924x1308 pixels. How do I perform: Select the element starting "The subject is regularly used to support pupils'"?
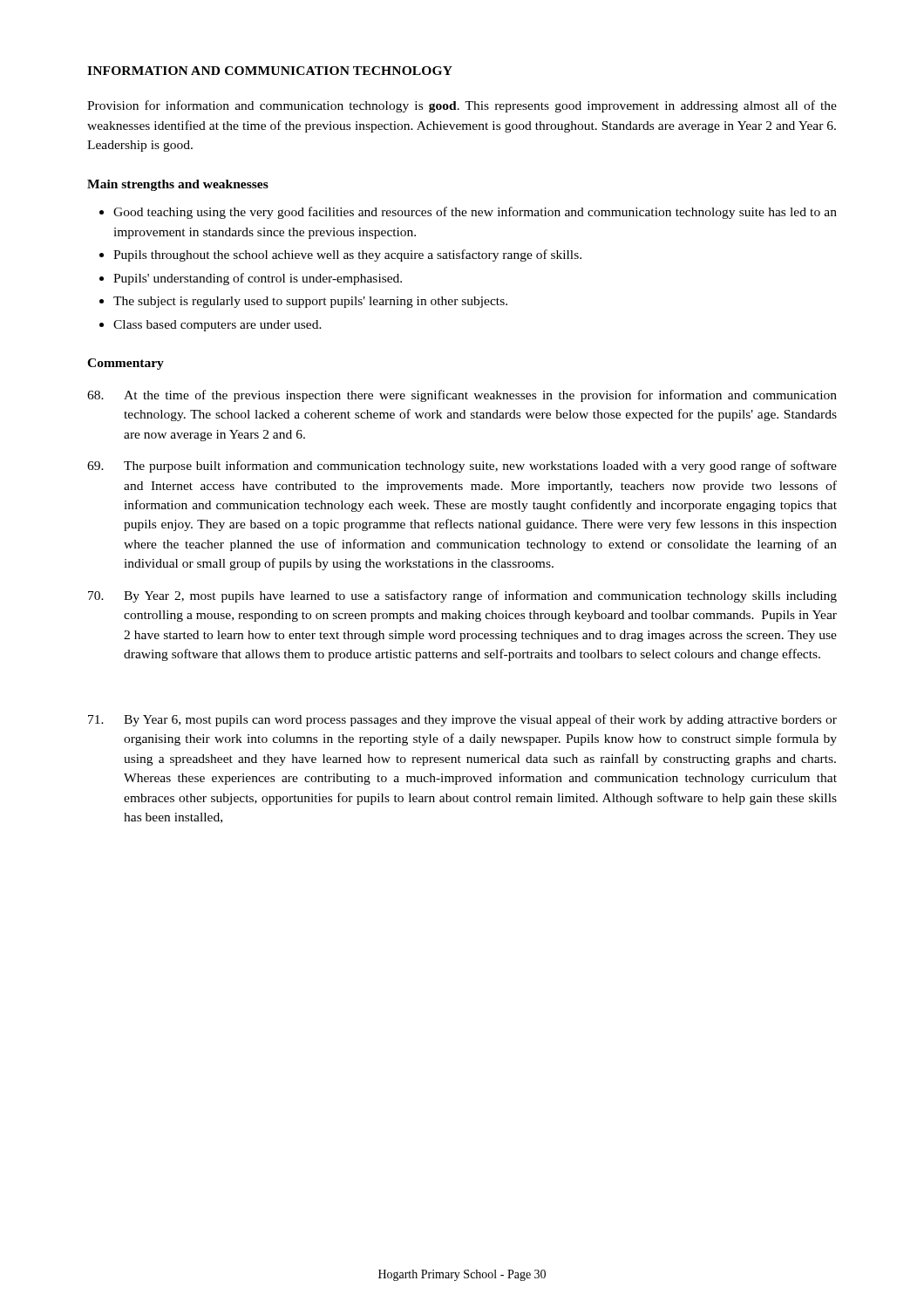[x=311, y=301]
